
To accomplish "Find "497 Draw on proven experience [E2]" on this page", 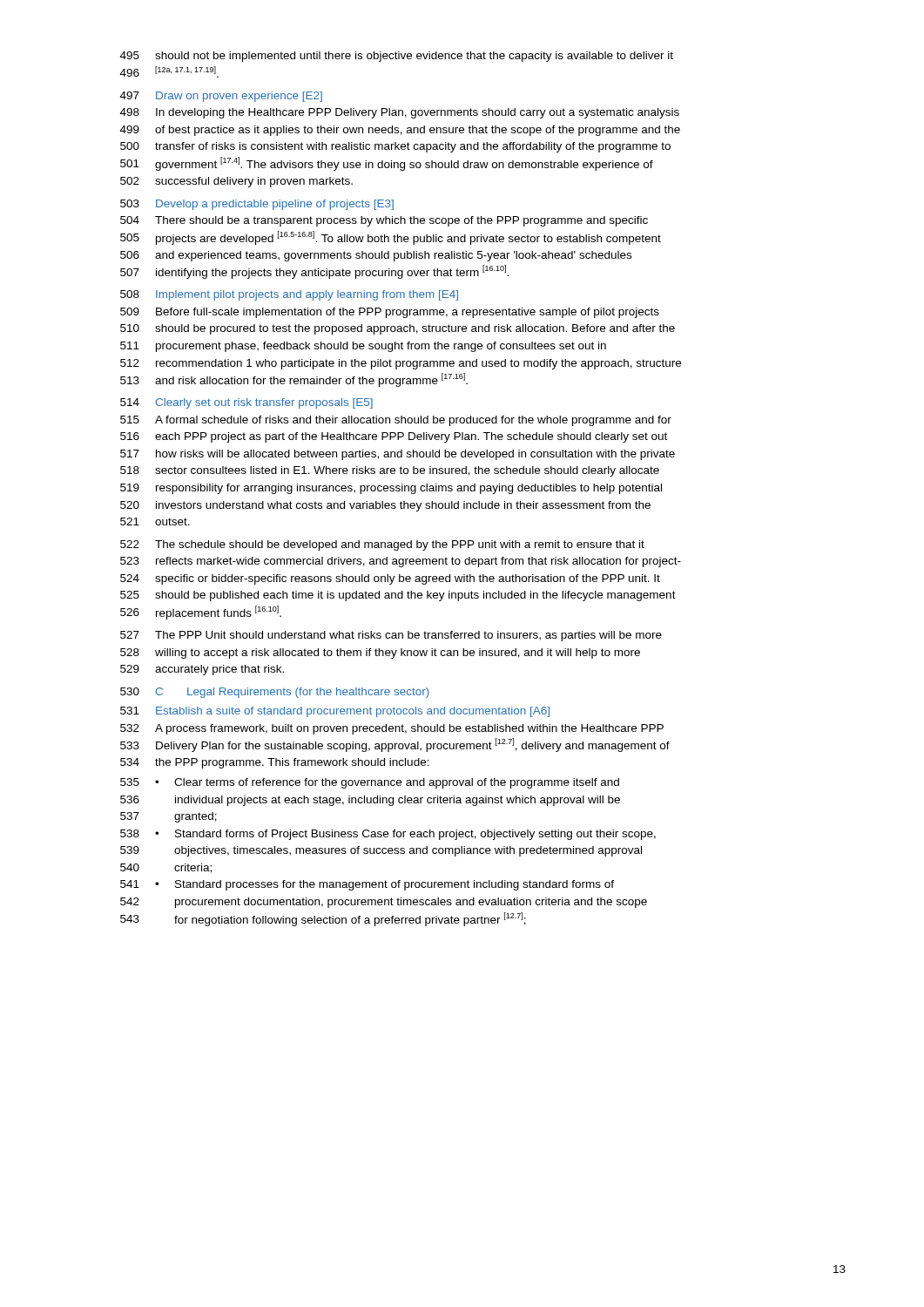I will (221, 97).
